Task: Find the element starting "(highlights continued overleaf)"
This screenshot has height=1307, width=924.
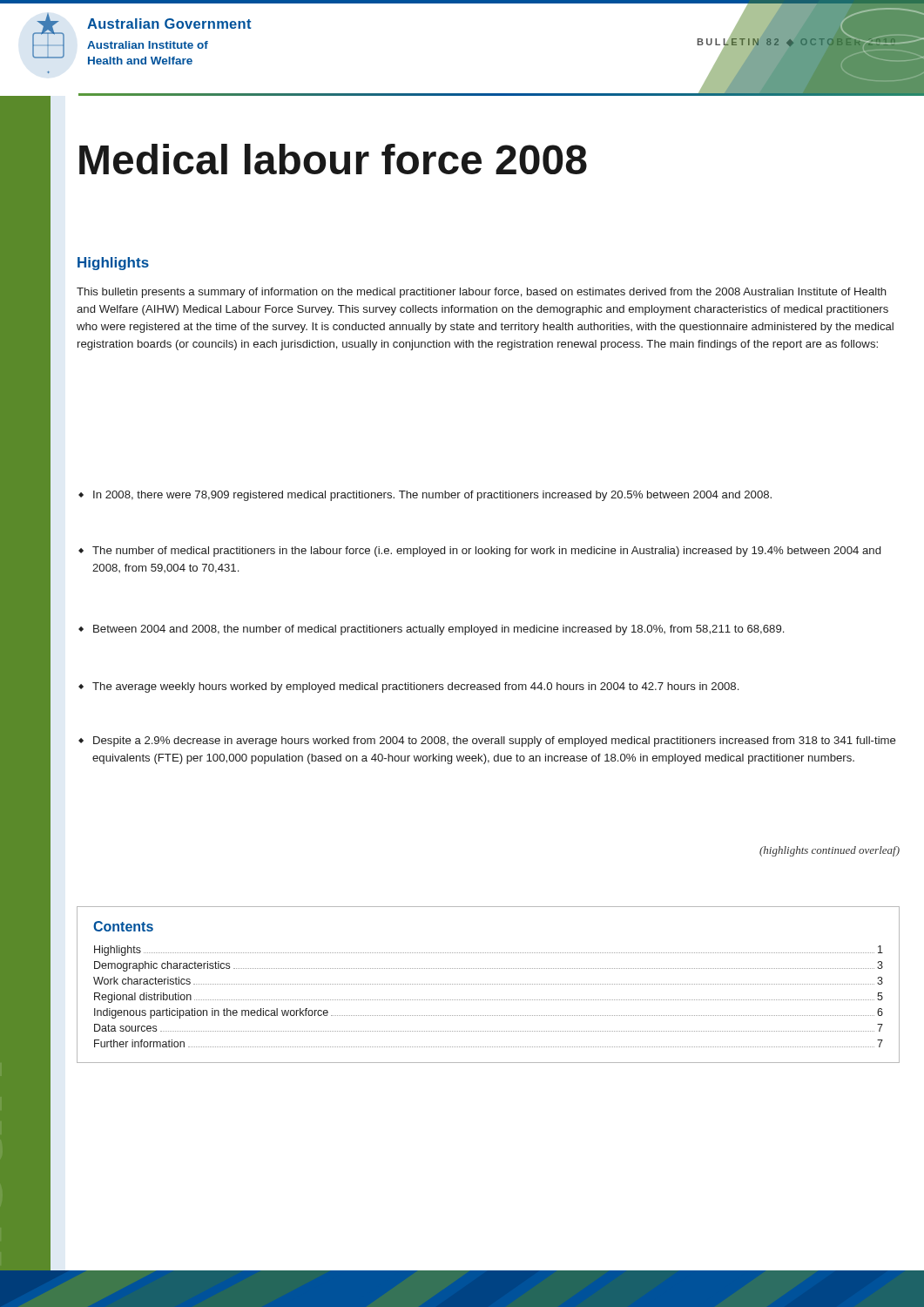Action: point(830,851)
